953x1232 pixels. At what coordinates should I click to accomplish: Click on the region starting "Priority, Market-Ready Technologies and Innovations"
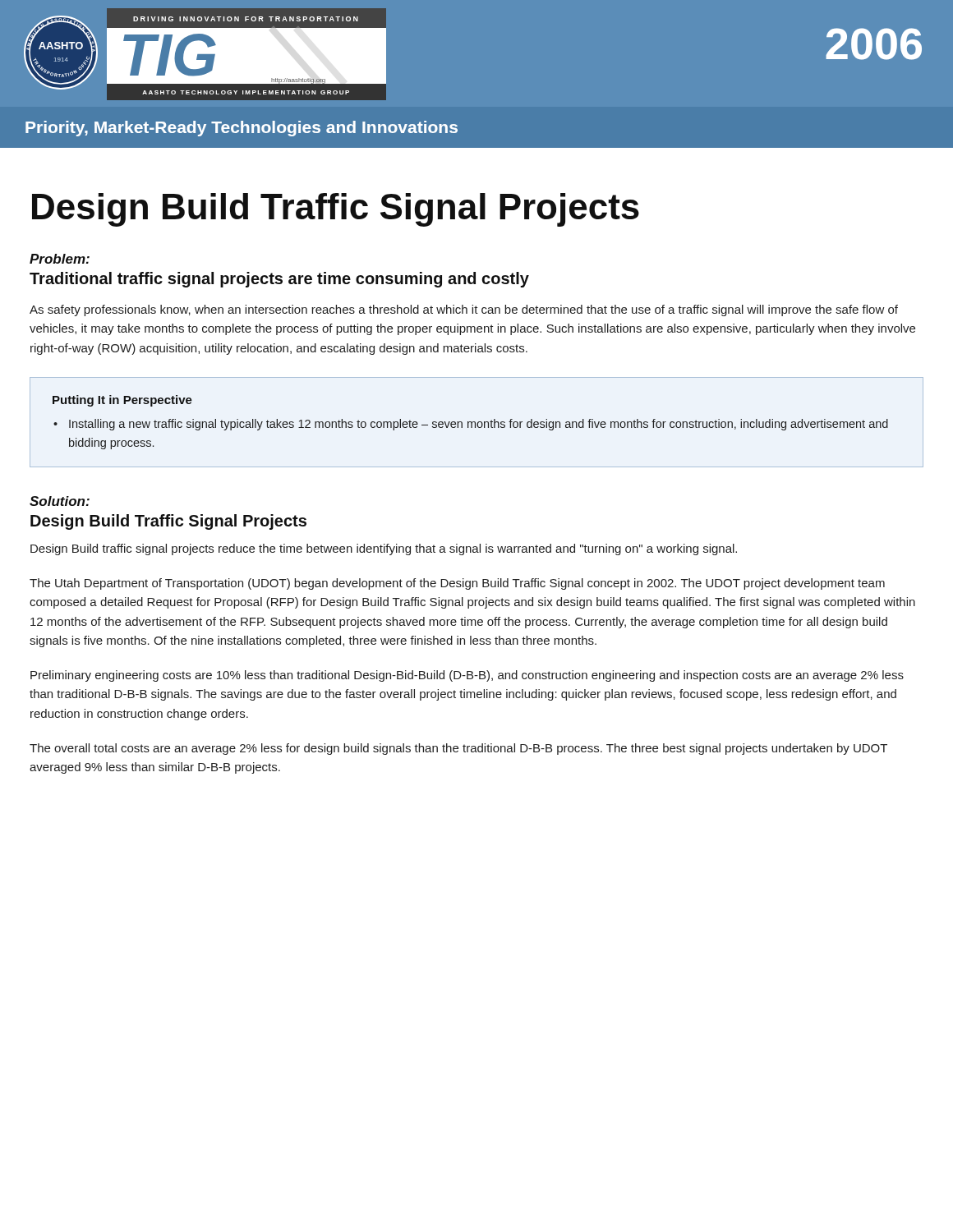point(241,127)
